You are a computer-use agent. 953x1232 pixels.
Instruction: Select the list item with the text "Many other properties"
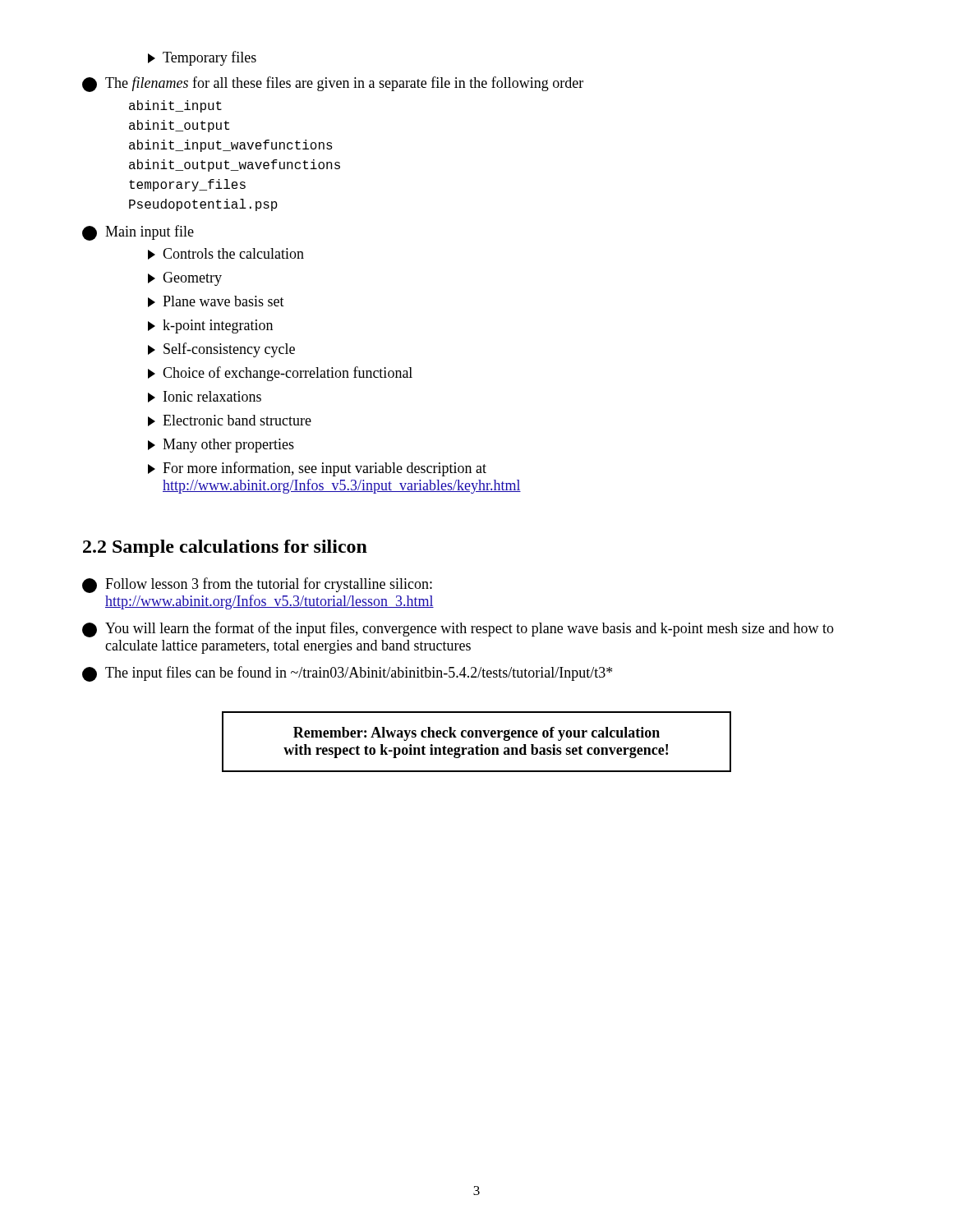pos(221,445)
